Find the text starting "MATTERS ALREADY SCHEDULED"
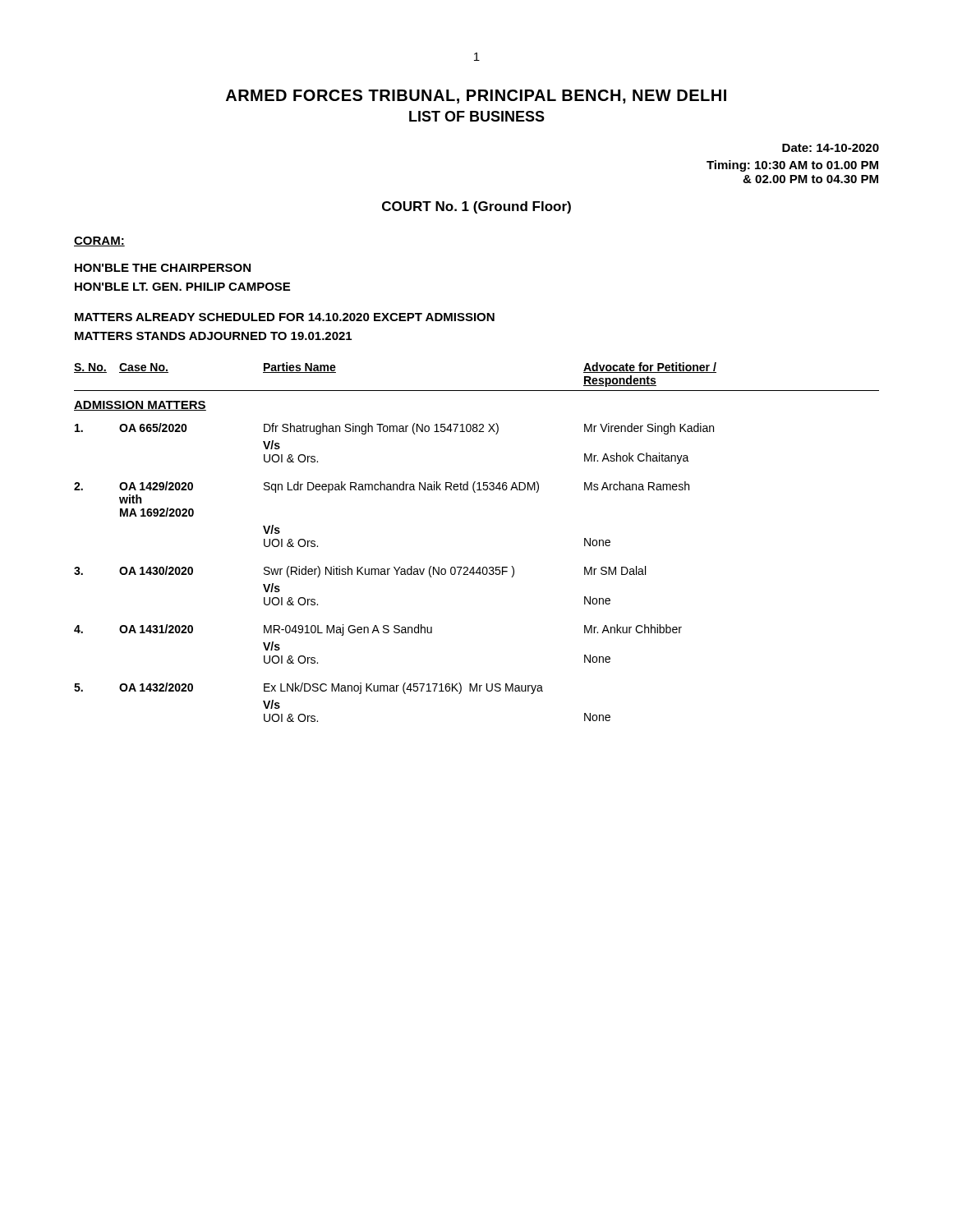This screenshot has height=1232, width=953. pos(476,326)
